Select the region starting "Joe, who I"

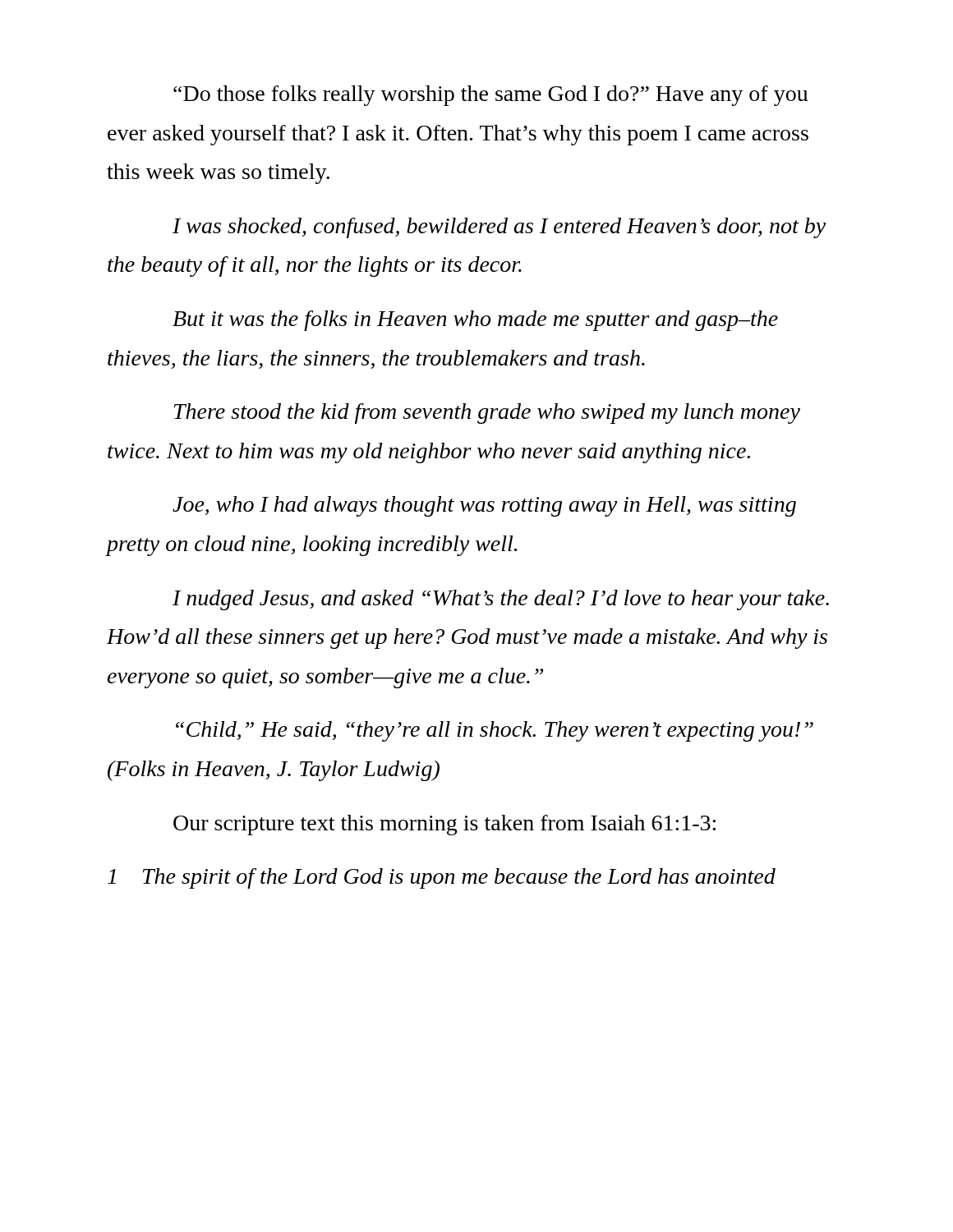tap(484, 506)
